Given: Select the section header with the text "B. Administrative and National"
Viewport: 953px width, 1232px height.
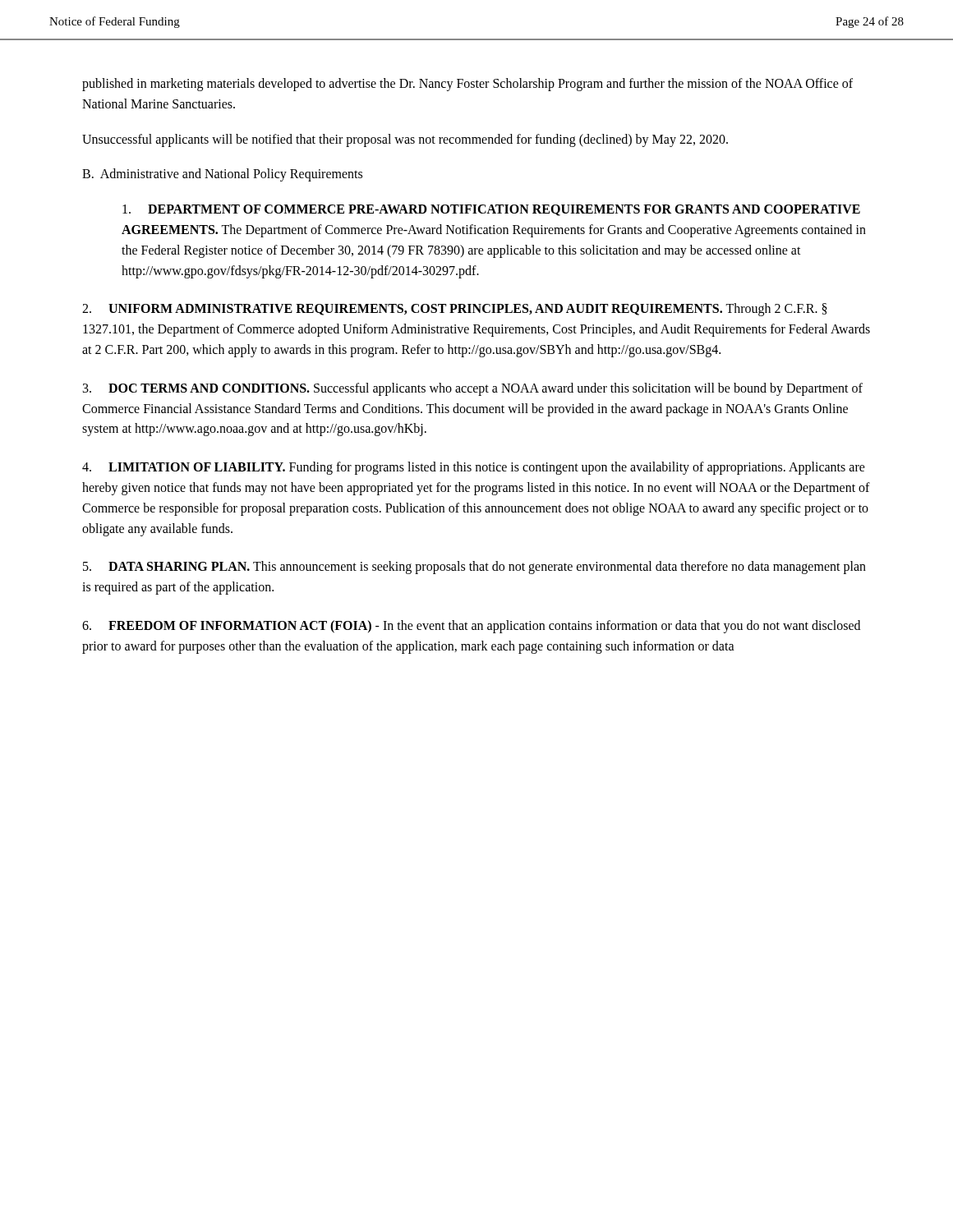Looking at the screenshot, I should tap(223, 174).
